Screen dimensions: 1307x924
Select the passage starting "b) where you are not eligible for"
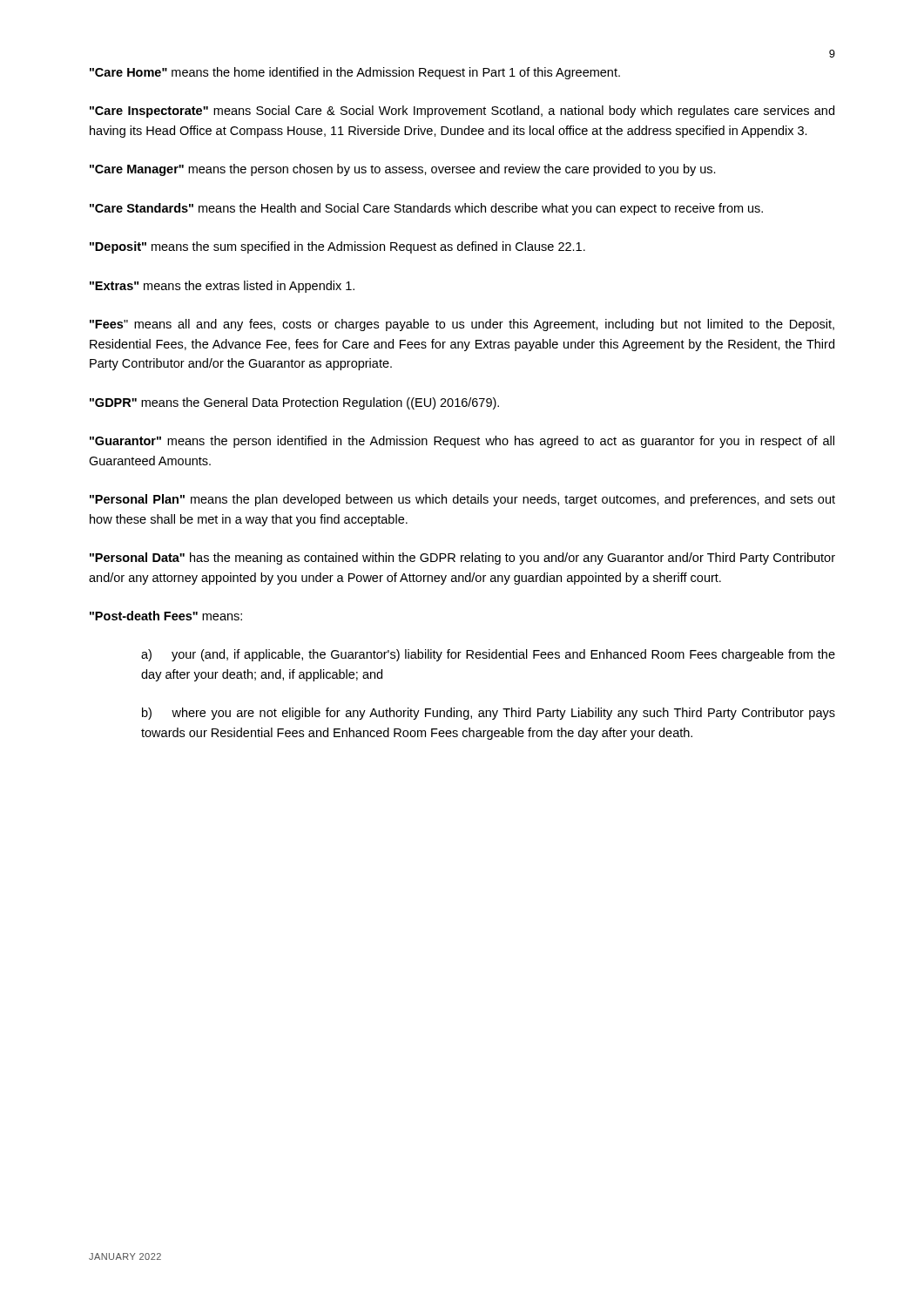click(x=488, y=722)
